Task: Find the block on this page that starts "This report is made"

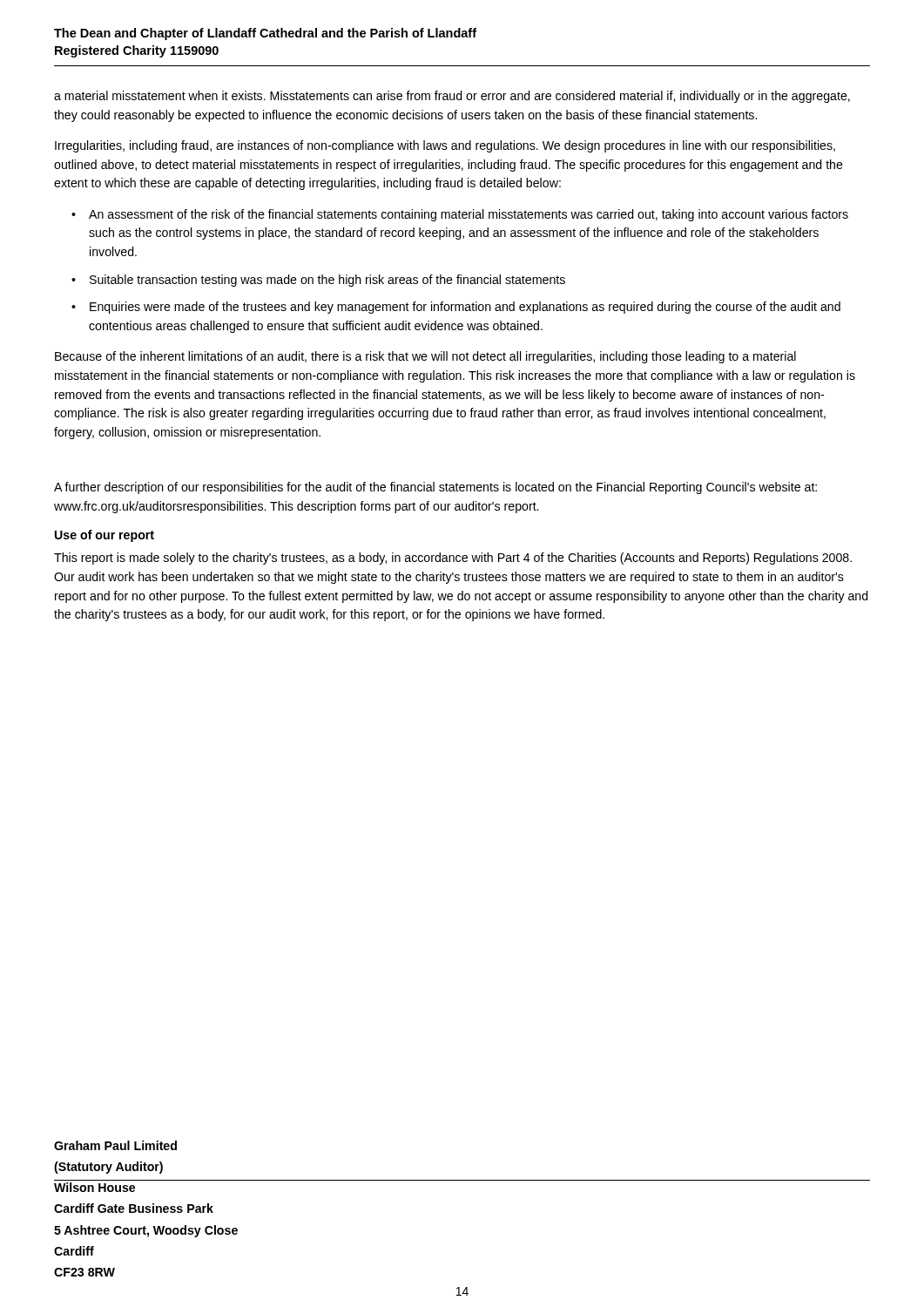Action: [461, 586]
